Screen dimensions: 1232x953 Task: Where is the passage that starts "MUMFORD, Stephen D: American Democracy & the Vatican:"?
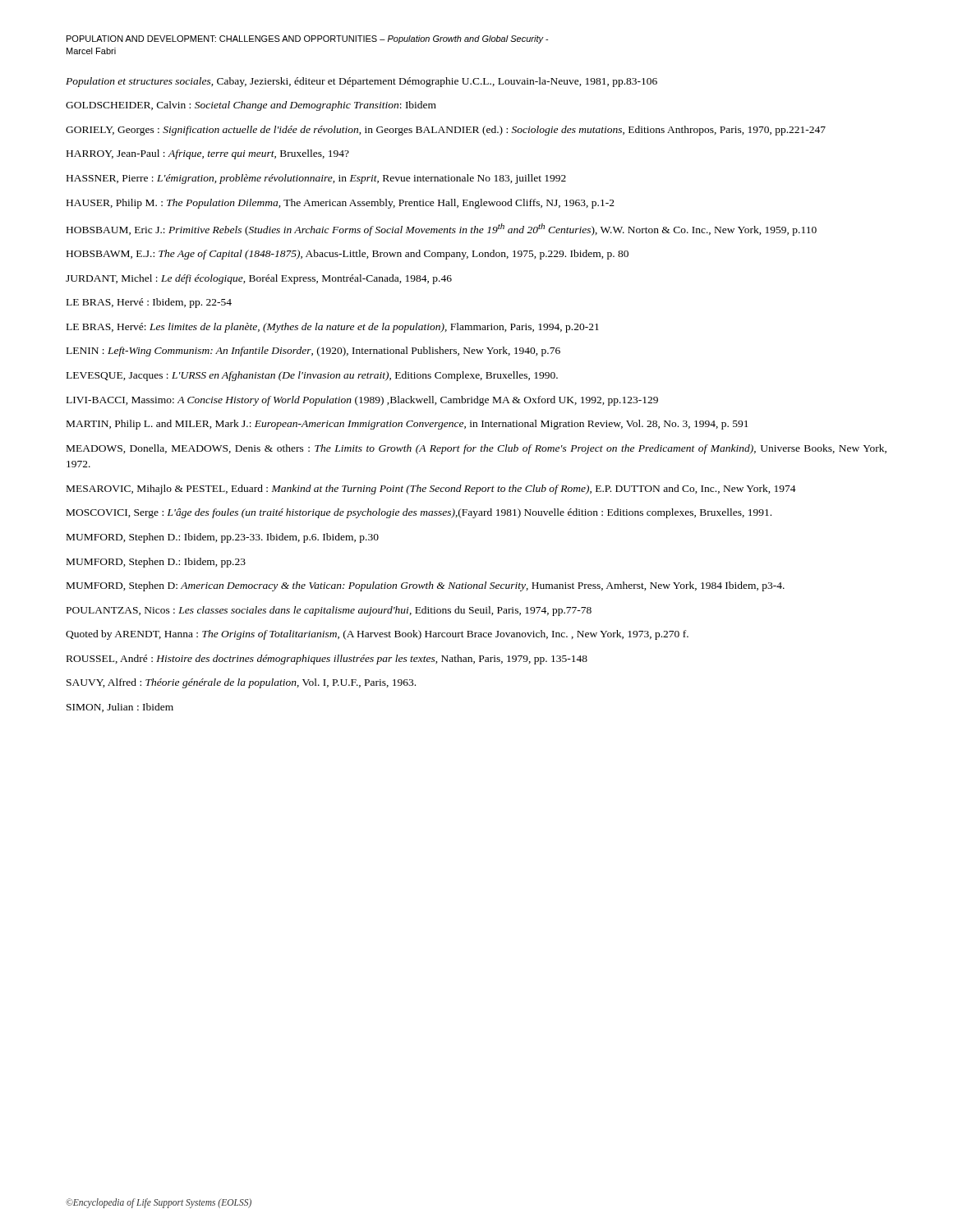425,585
